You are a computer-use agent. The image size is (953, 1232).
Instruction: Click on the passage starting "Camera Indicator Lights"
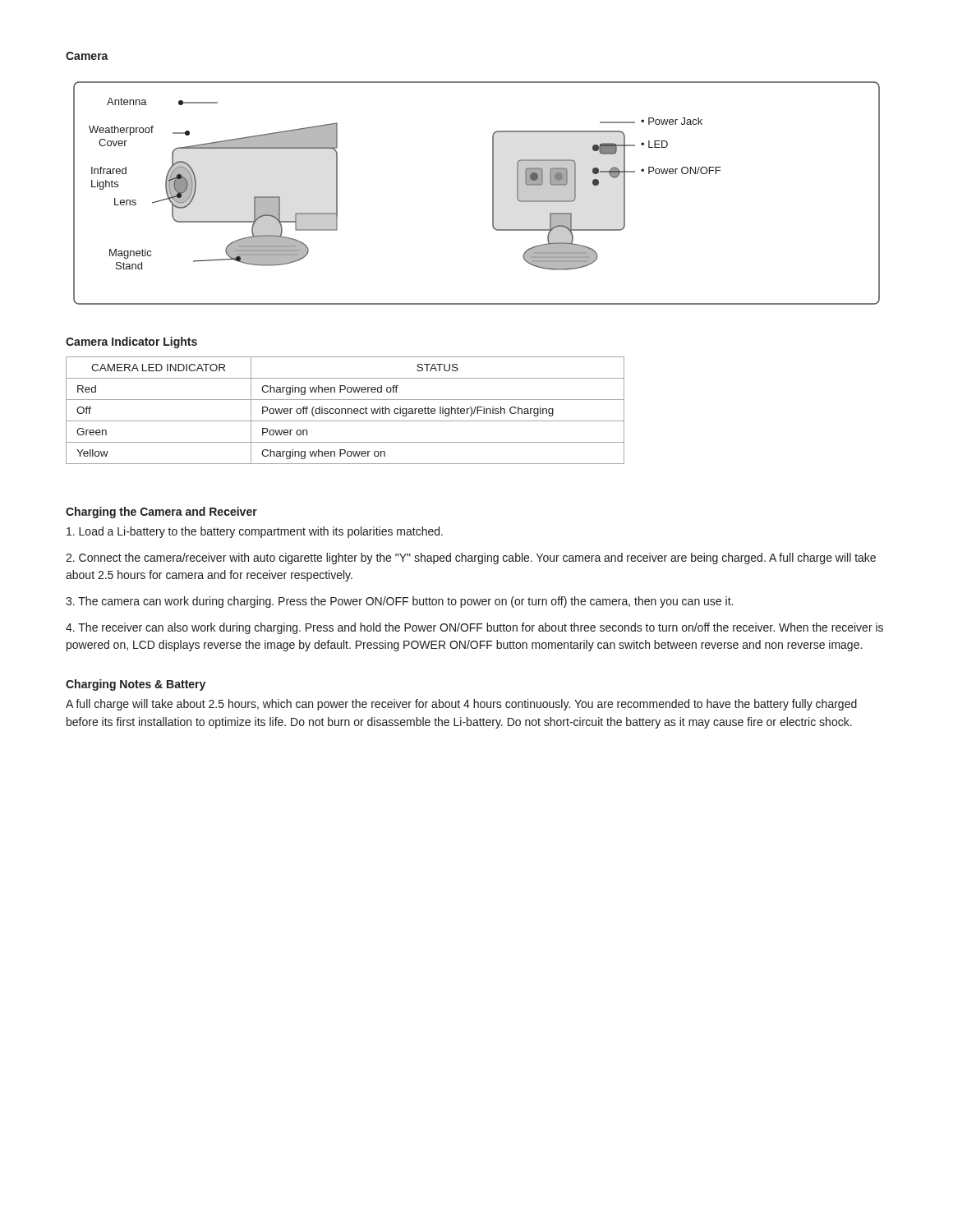pyautogui.click(x=132, y=342)
